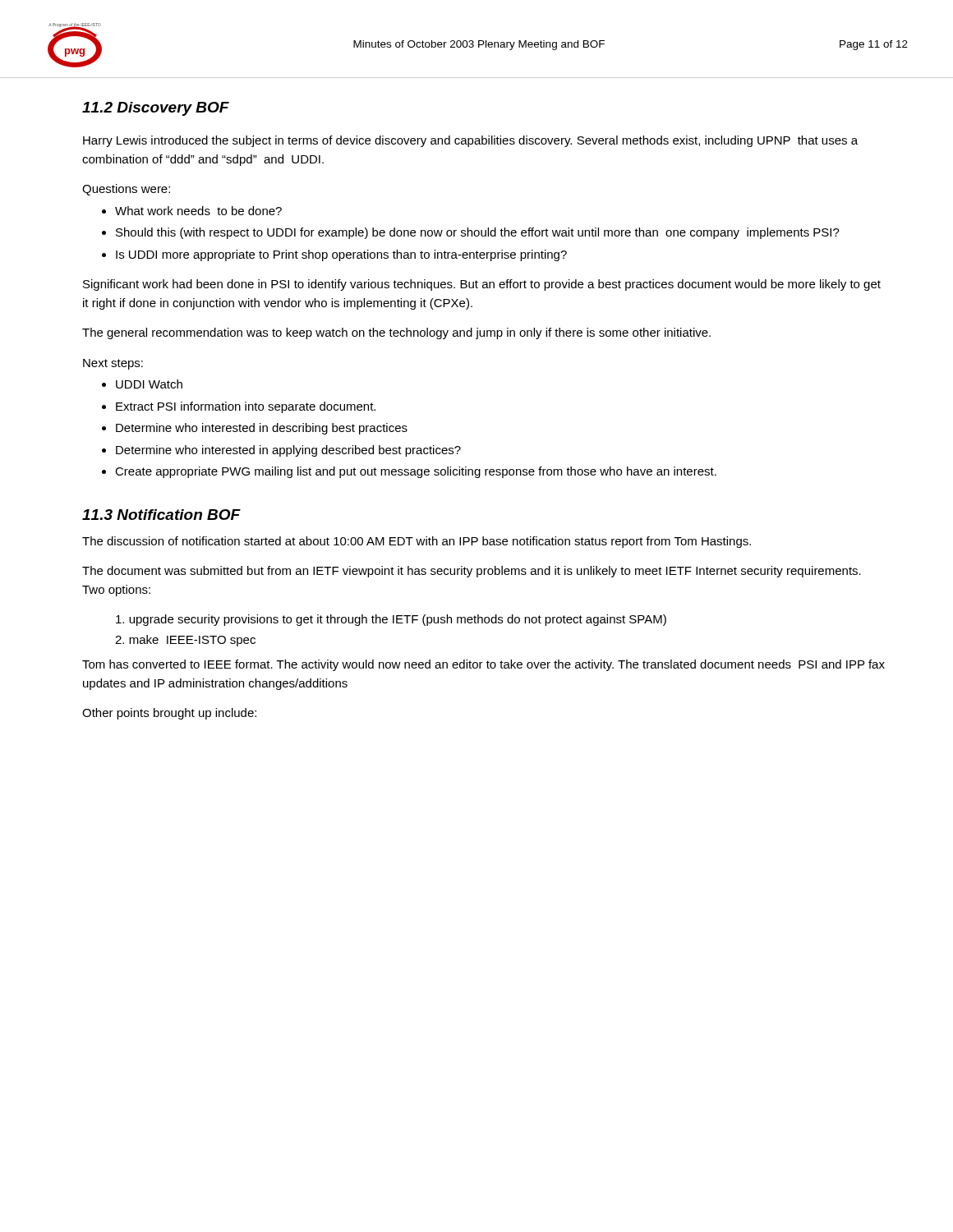The height and width of the screenshot is (1232, 953).
Task: Click where it says "What work needs to be done?"
Action: point(199,210)
